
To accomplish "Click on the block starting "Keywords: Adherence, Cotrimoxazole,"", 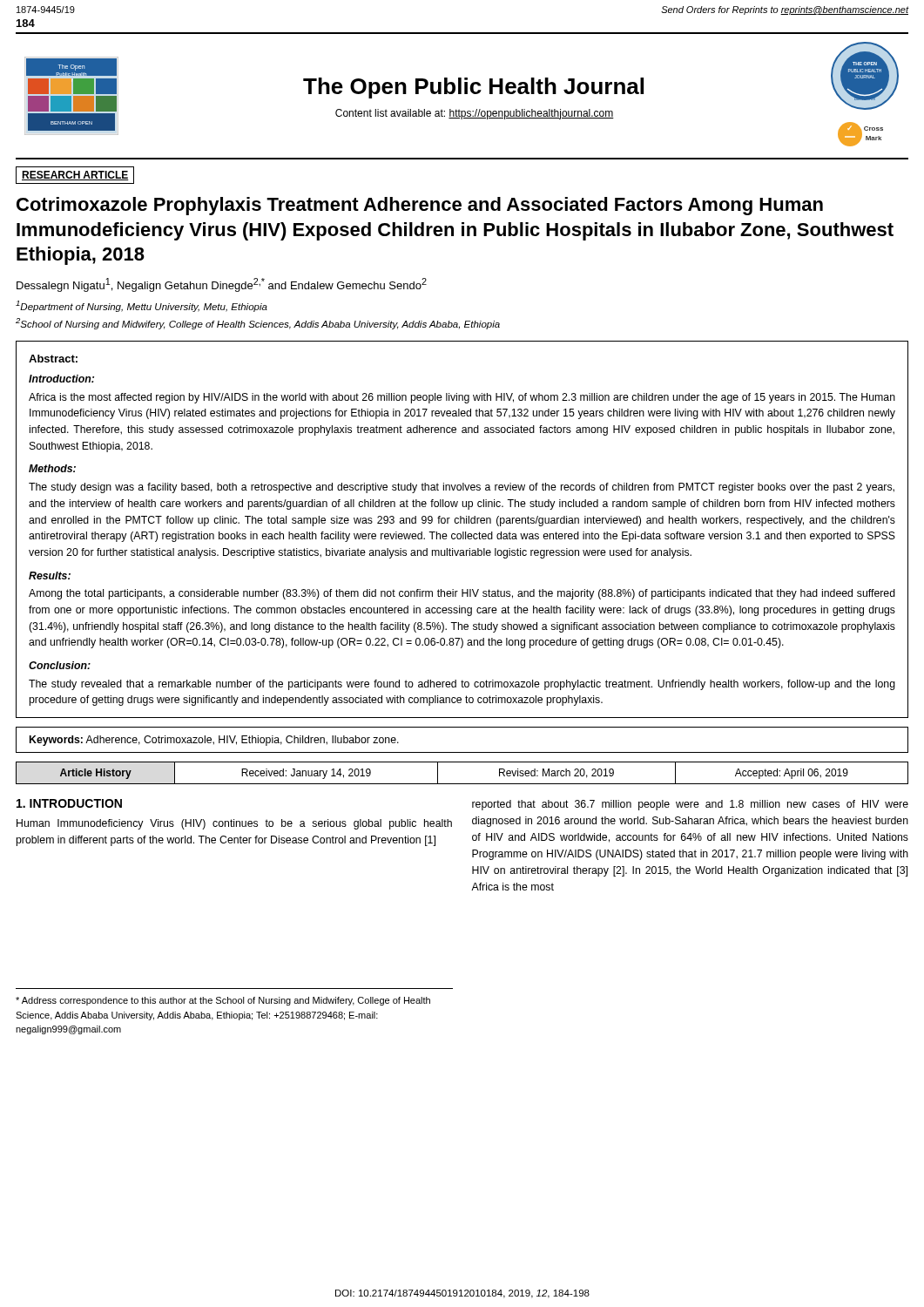I will [x=214, y=740].
